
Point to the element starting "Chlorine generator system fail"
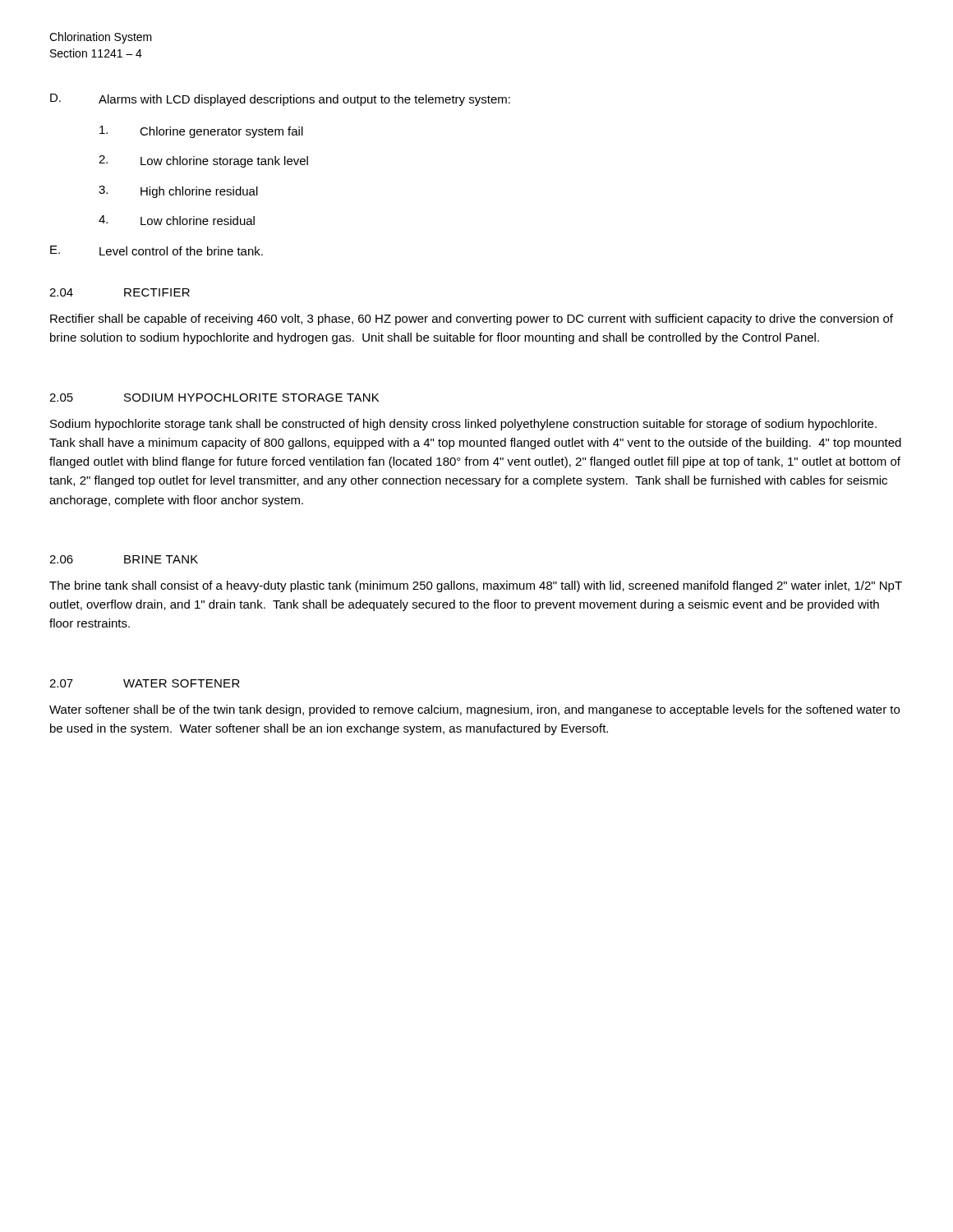tap(201, 131)
